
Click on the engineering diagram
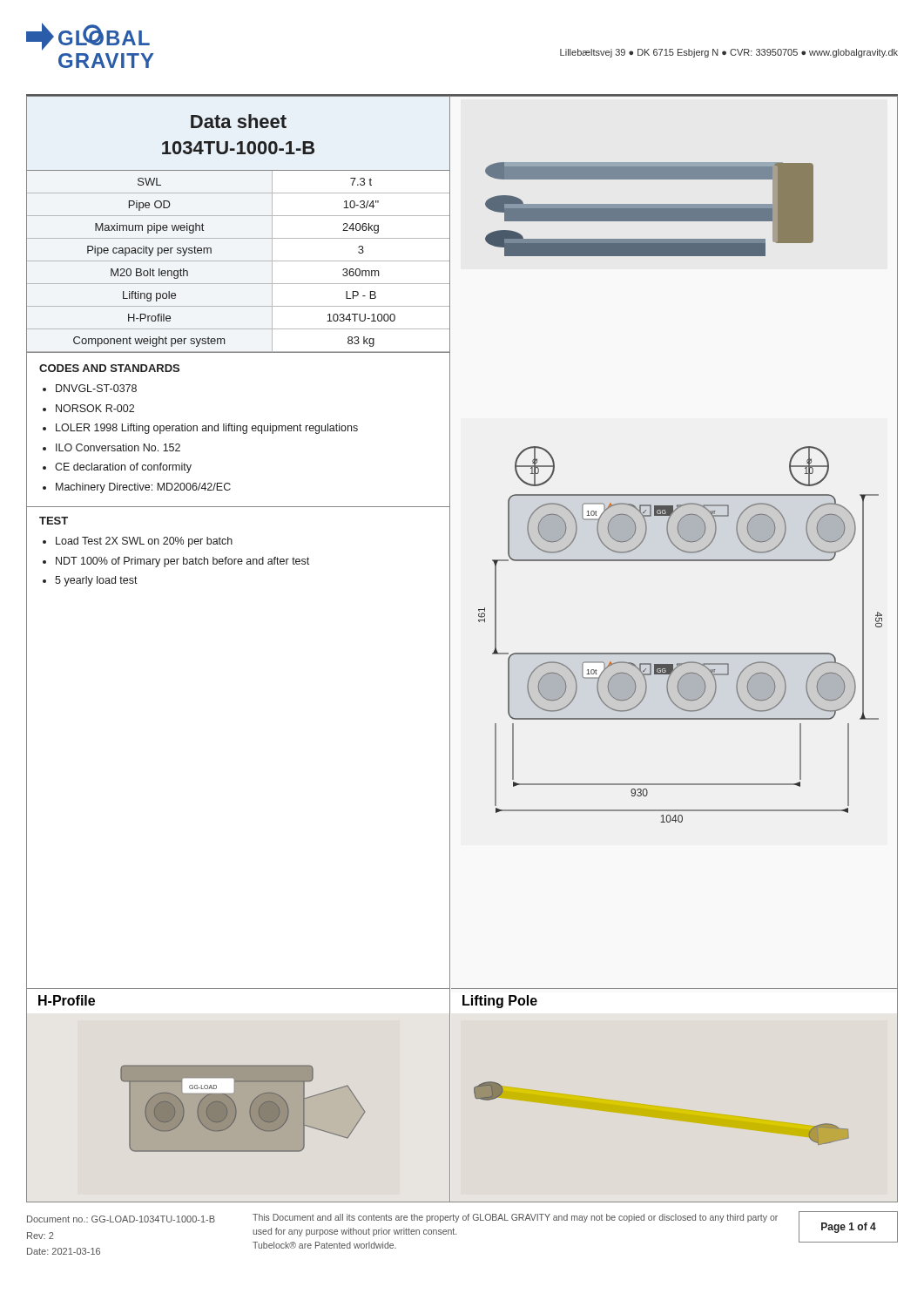[x=674, y=632]
